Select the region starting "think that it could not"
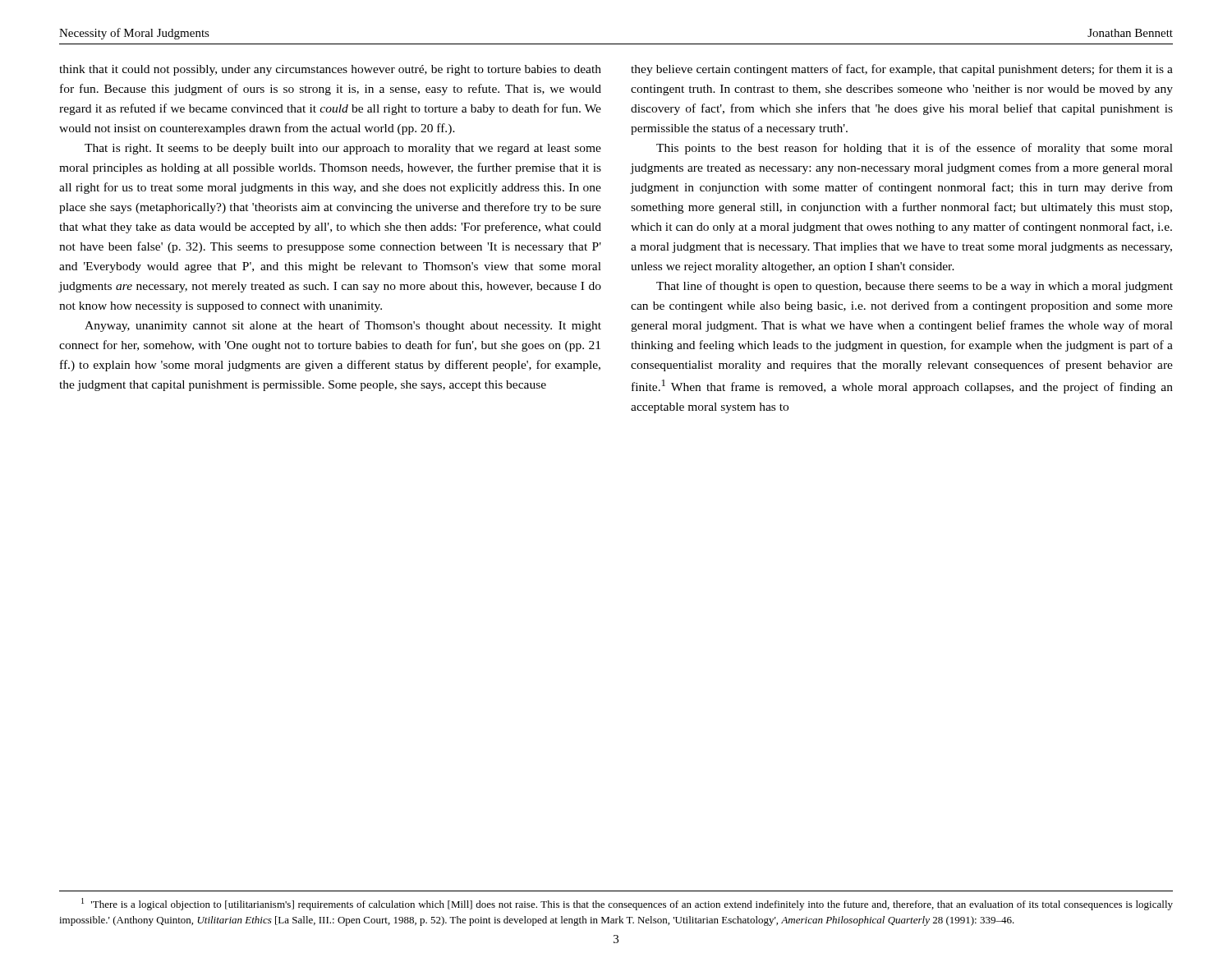 (x=330, y=99)
